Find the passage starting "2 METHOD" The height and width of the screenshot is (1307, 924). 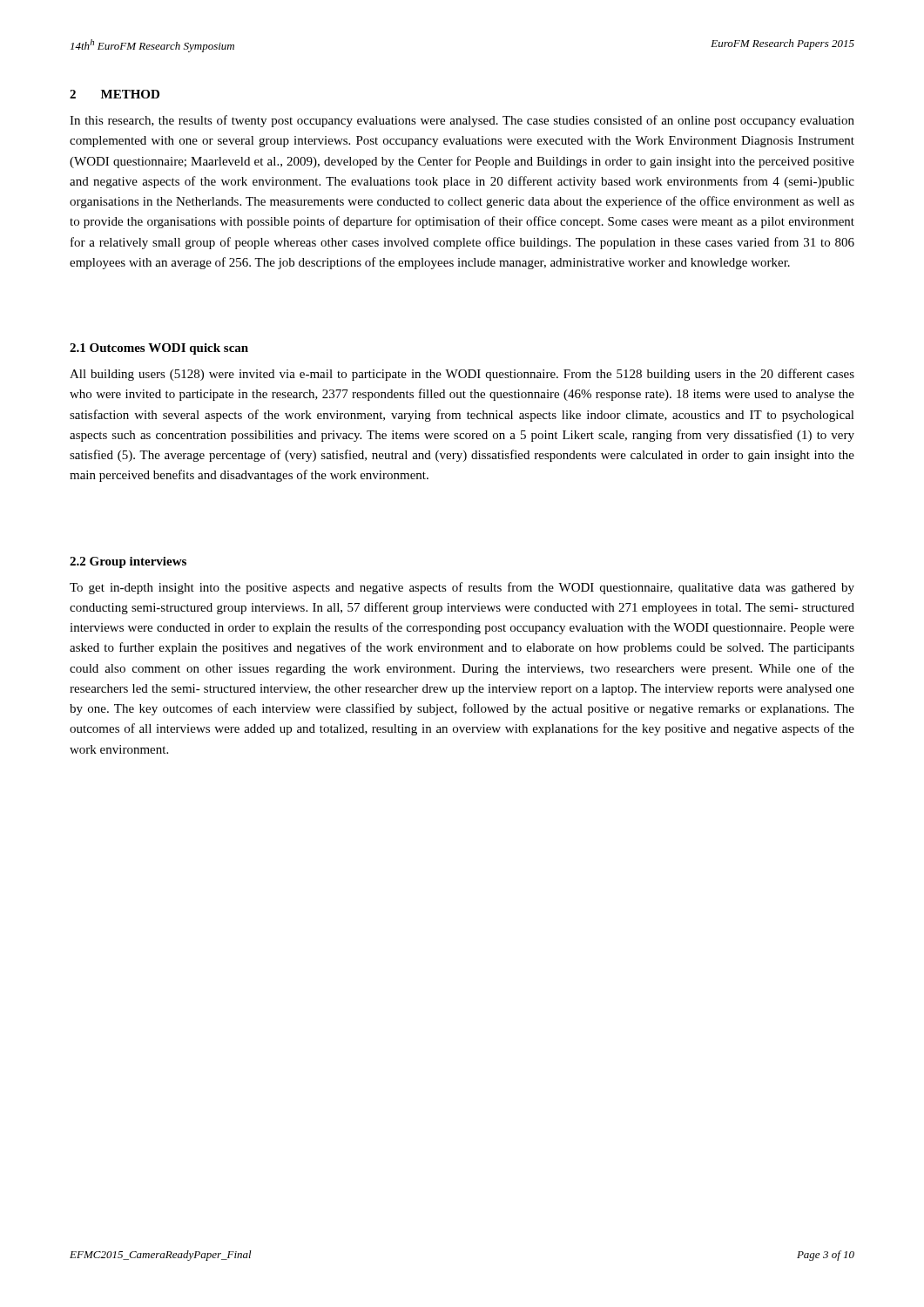click(x=115, y=95)
